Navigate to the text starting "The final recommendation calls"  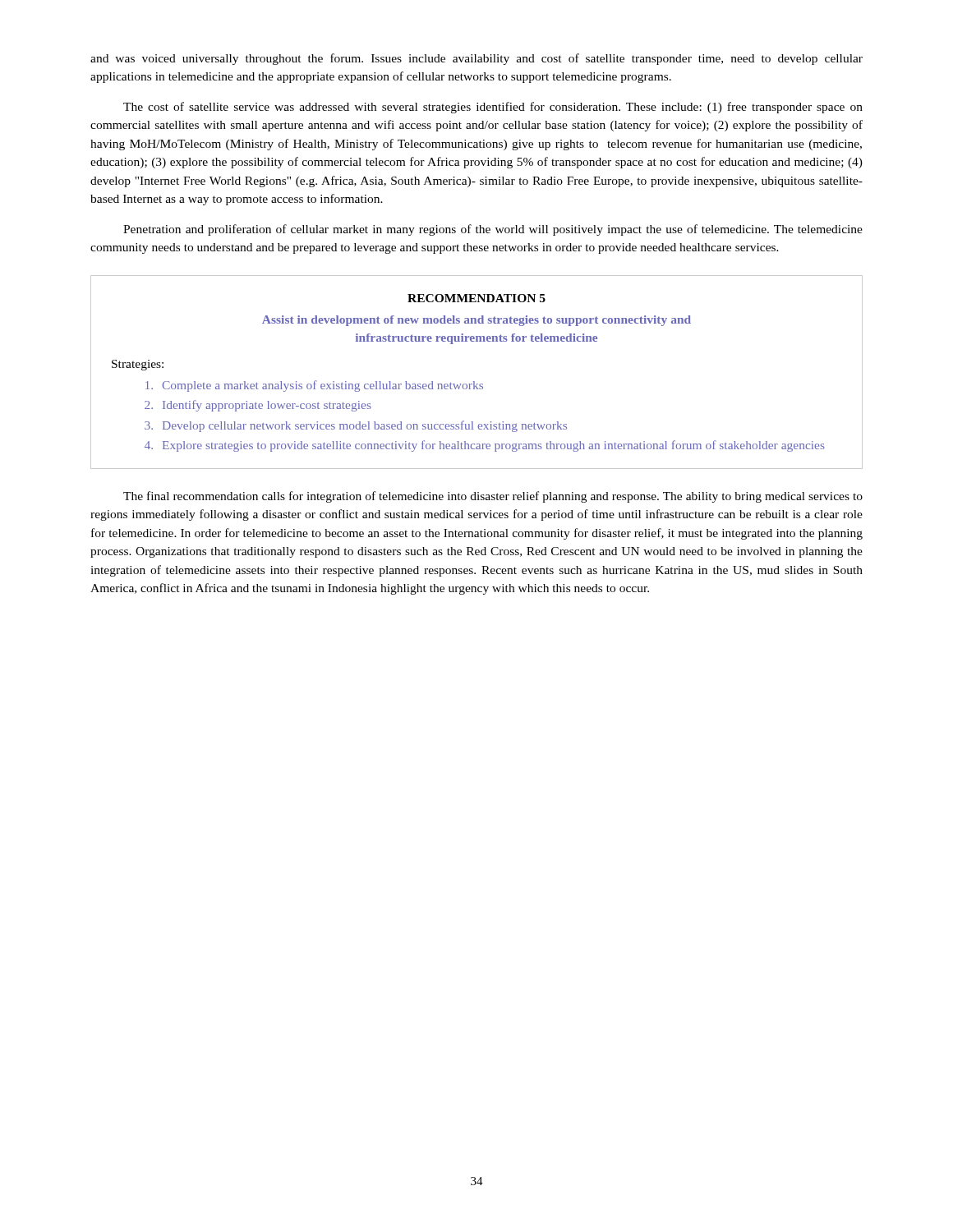(476, 542)
